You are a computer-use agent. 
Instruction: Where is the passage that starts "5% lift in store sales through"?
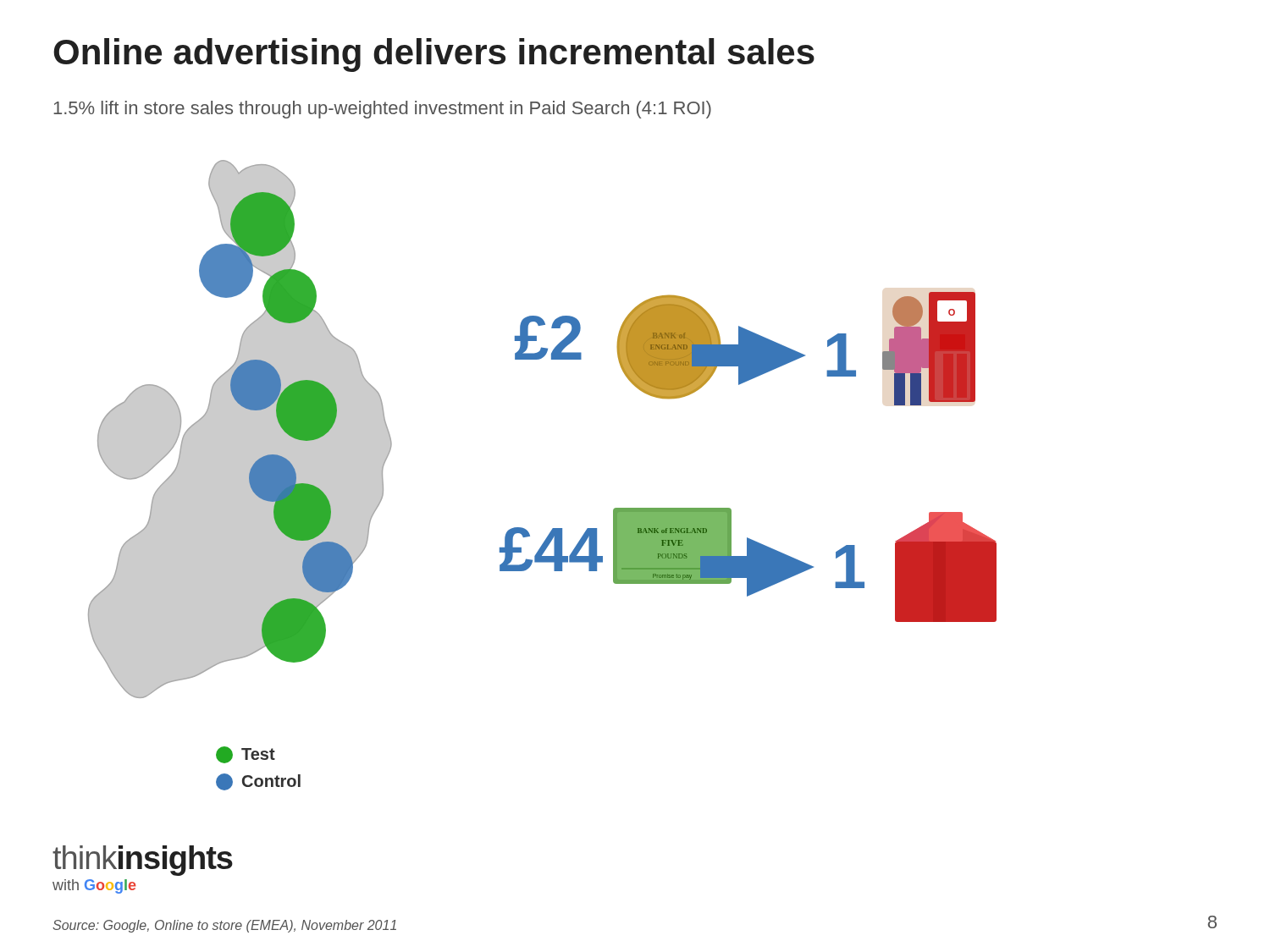(x=382, y=108)
